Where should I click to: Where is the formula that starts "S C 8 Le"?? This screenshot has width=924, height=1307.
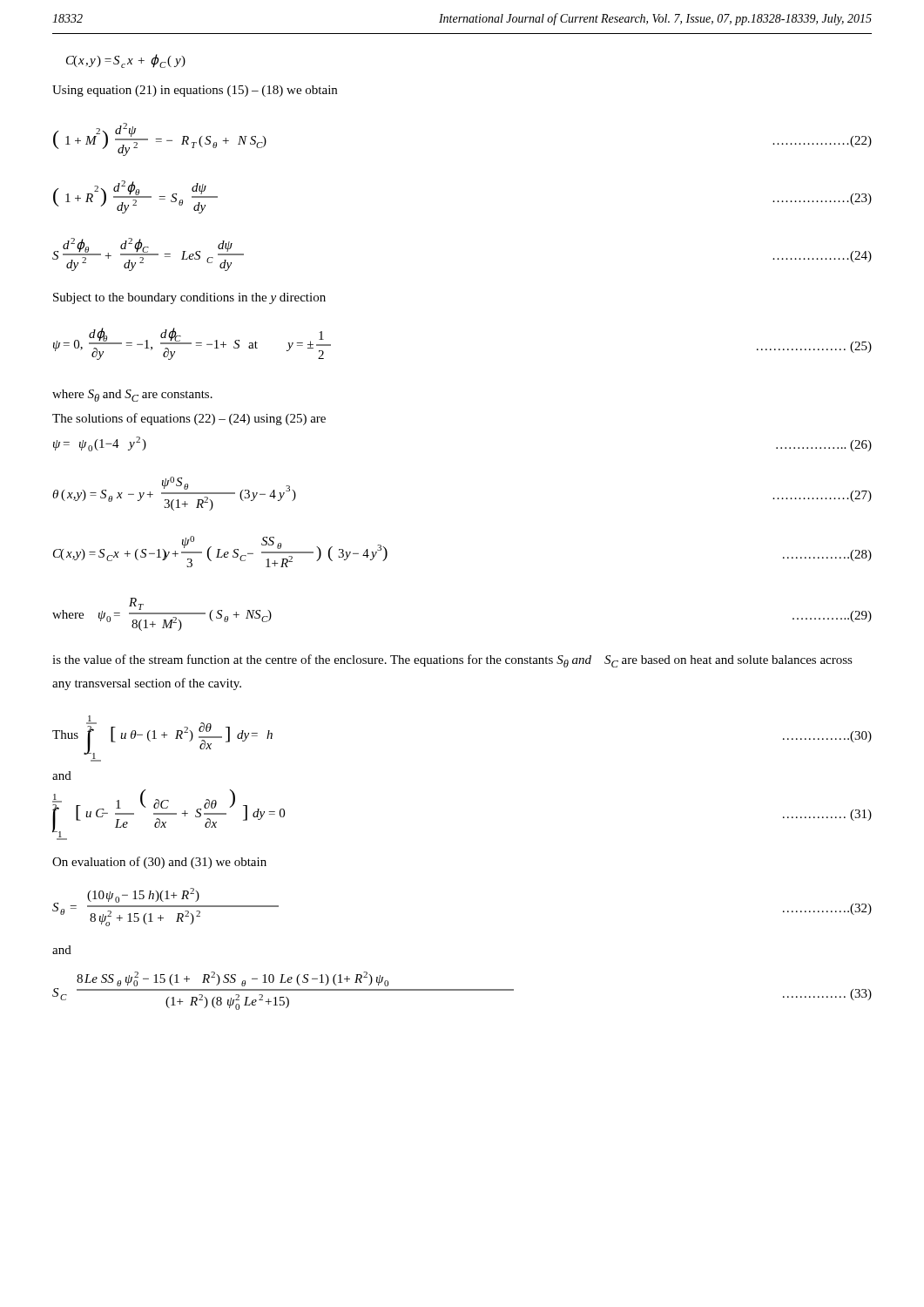coord(462,993)
